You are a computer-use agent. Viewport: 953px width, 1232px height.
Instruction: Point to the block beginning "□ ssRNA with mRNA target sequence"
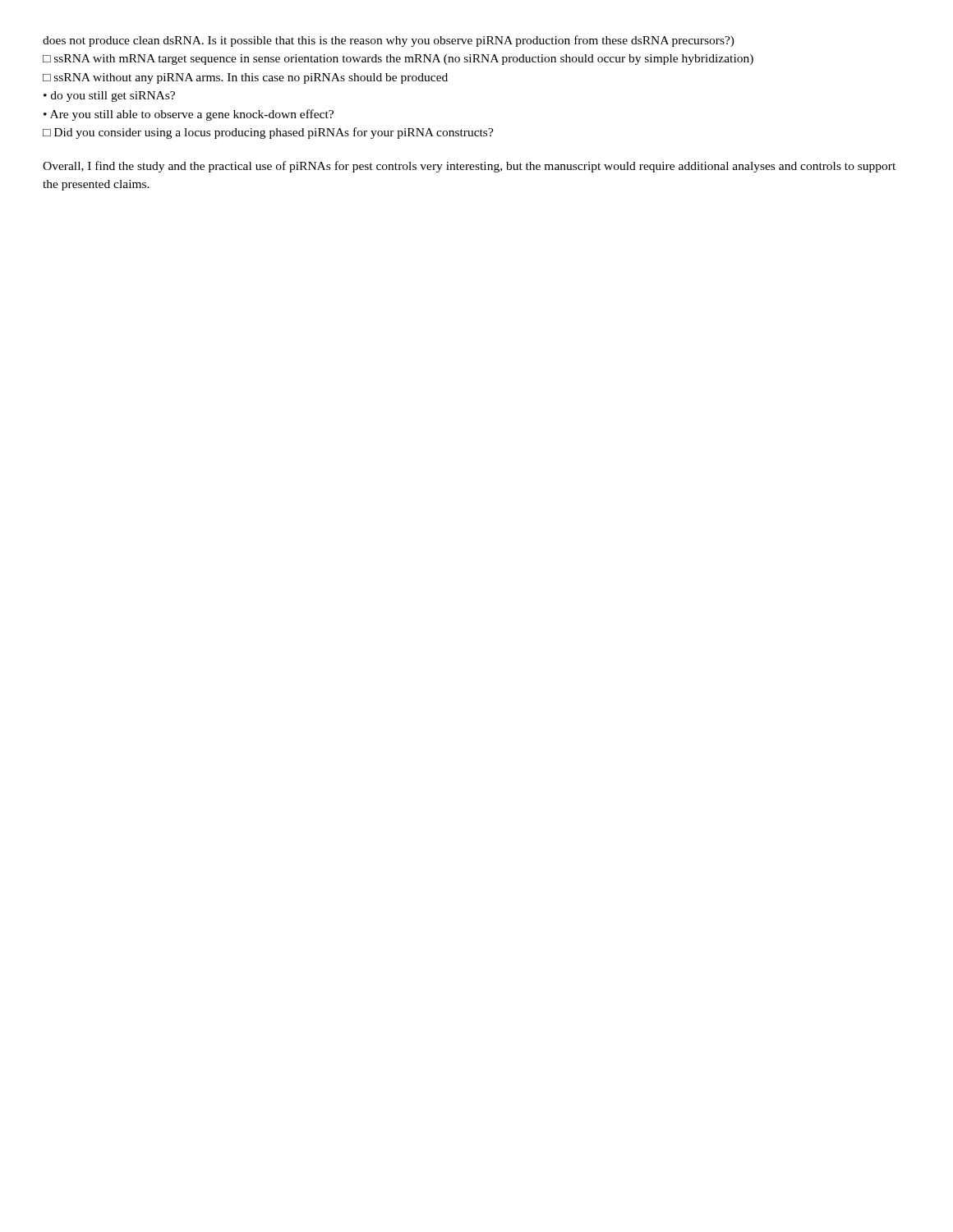pyautogui.click(x=398, y=58)
